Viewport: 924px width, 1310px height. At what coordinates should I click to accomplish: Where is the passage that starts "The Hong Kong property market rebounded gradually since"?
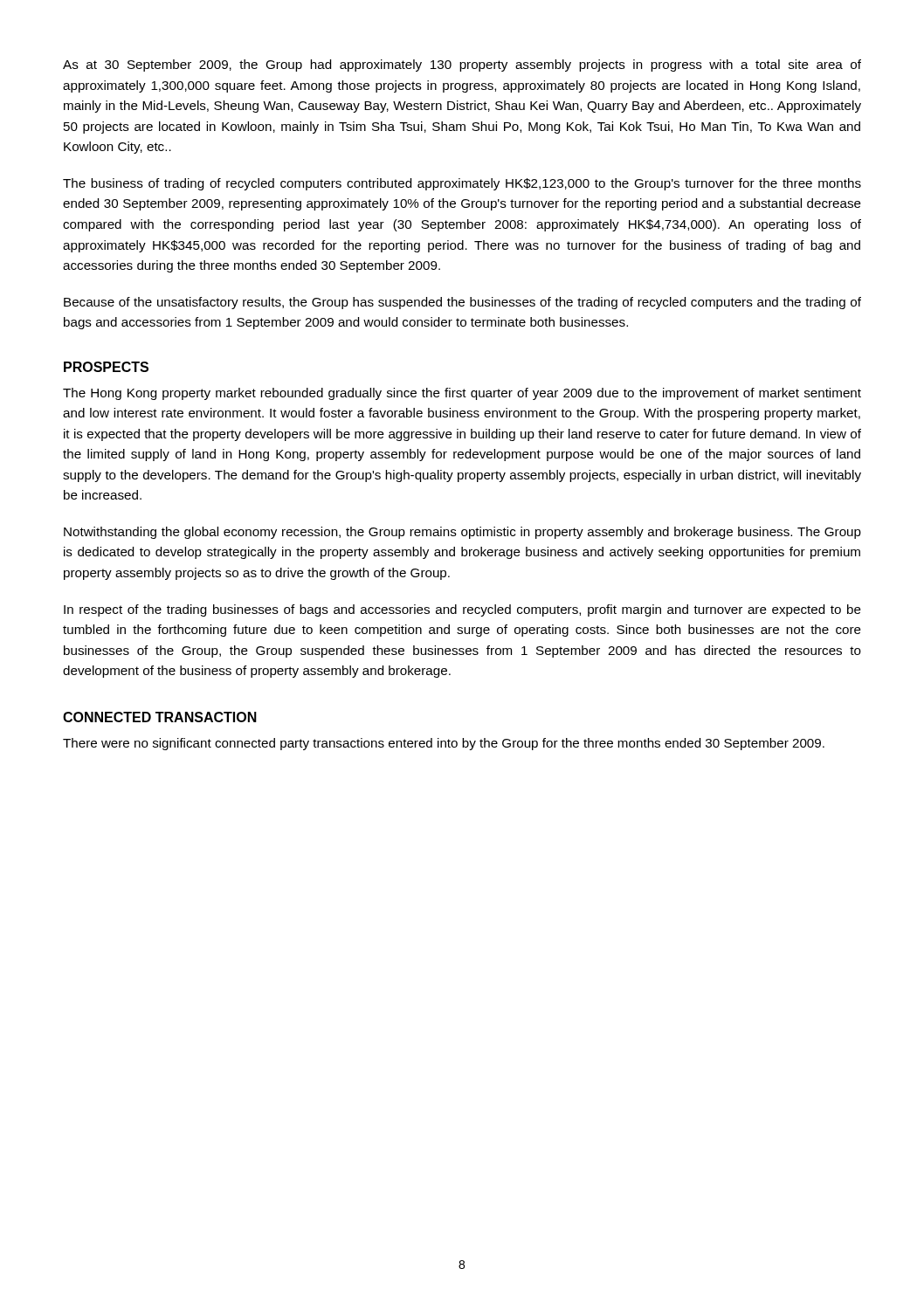462,444
